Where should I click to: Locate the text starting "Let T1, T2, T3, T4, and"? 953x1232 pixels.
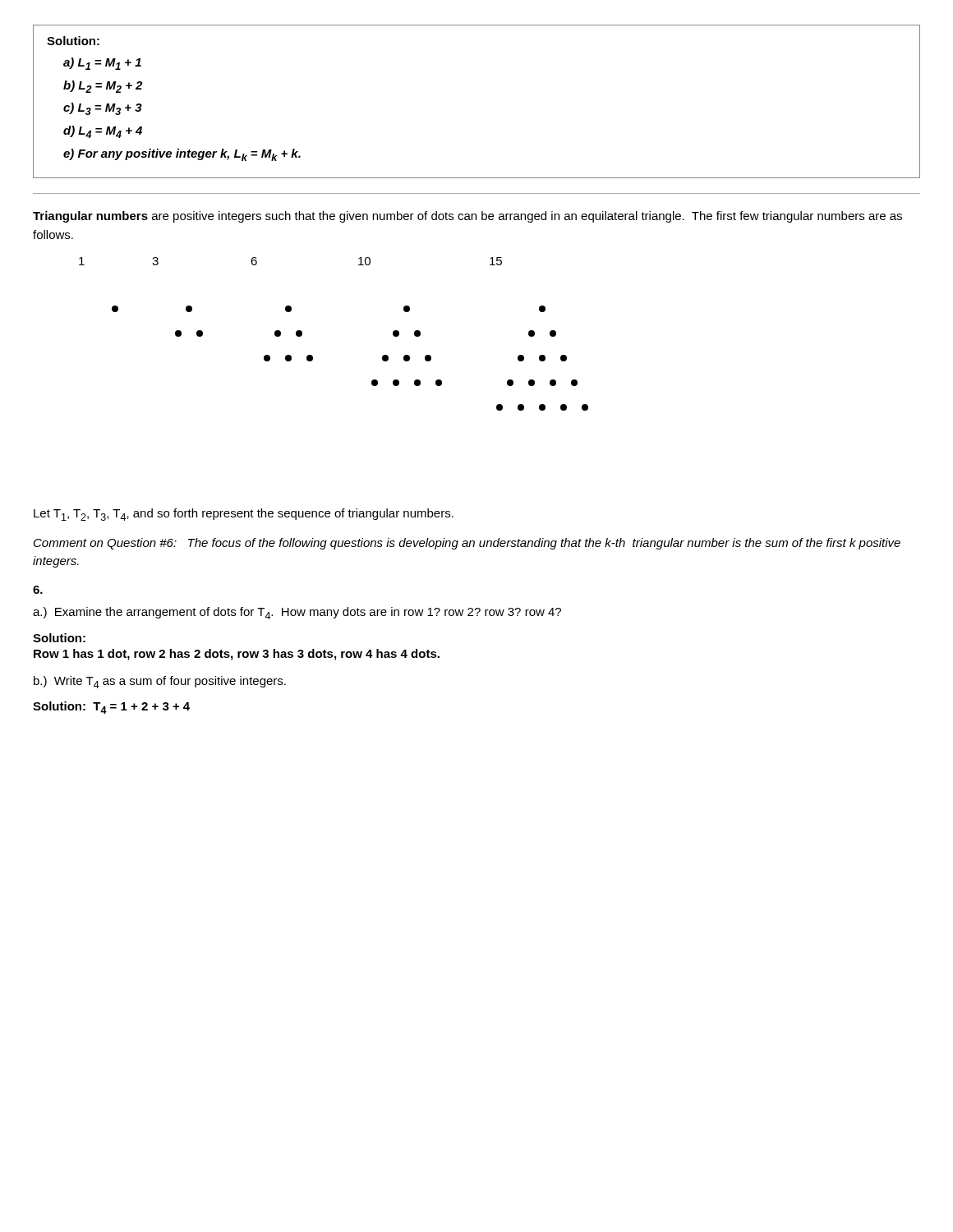[x=244, y=515]
